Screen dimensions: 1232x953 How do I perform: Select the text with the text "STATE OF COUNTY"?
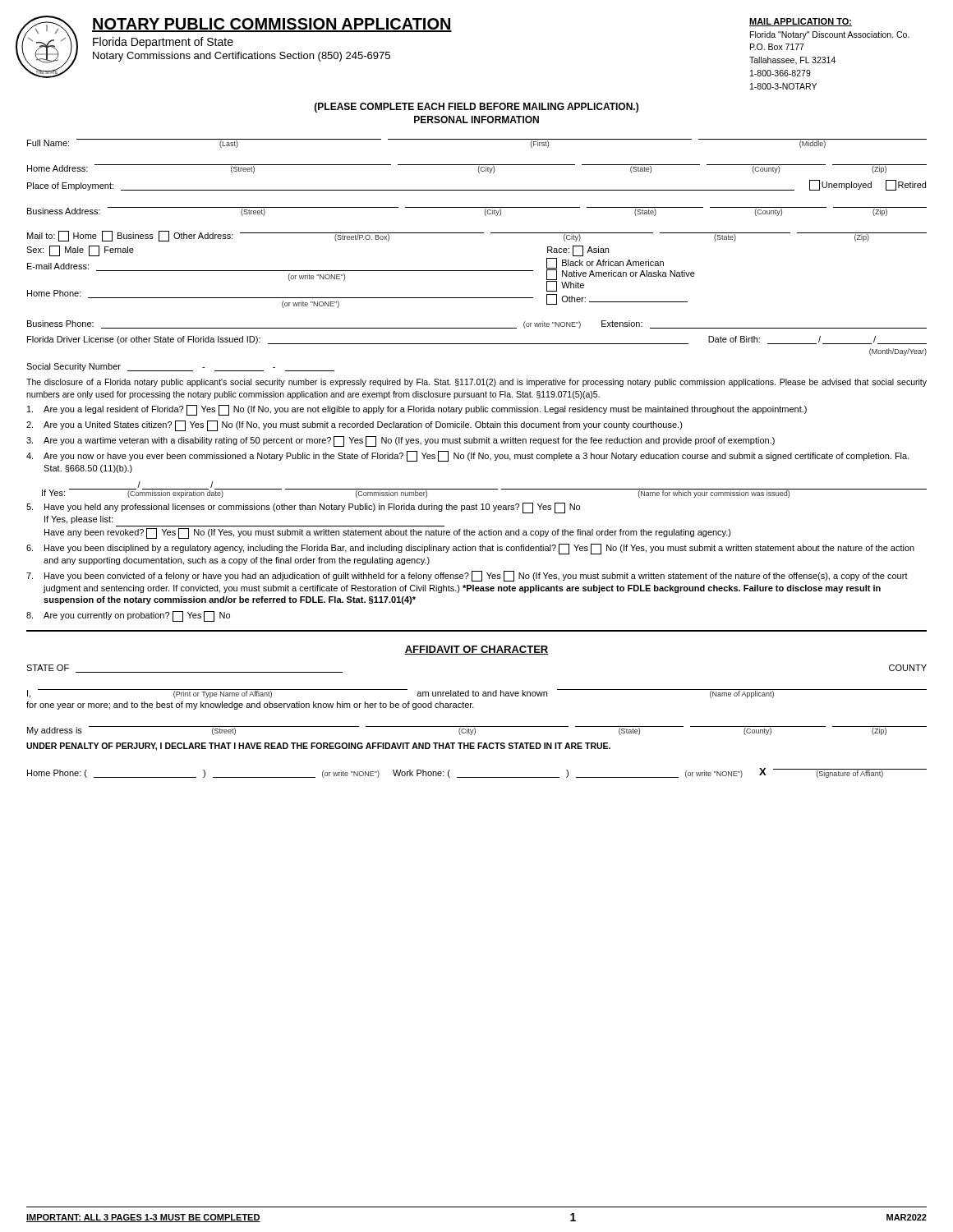[x=51, y=668]
